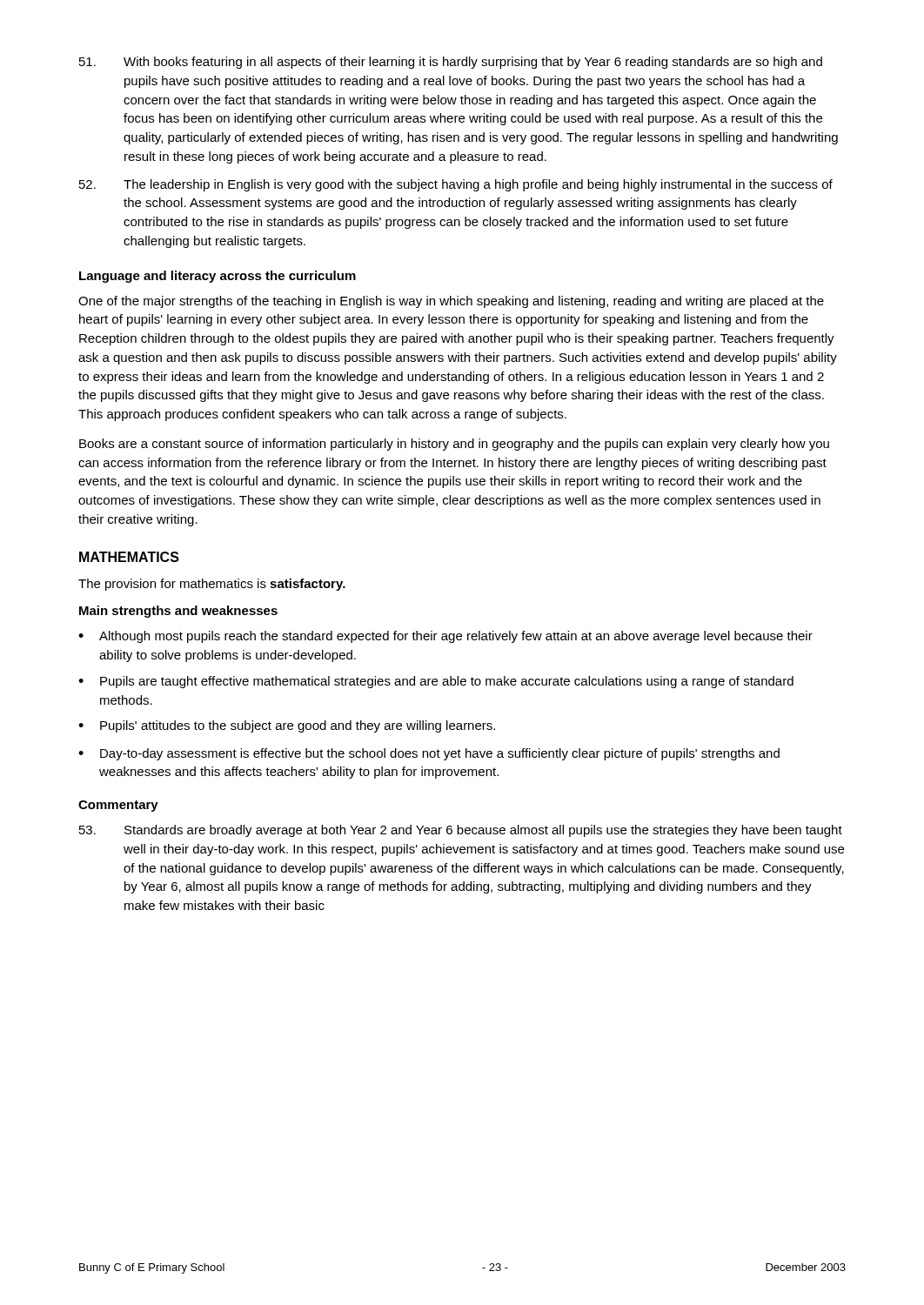Where is the passage that starts "52. The leadership in English is very good"?
This screenshot has width=924, height=1305.
click(462, 212)
